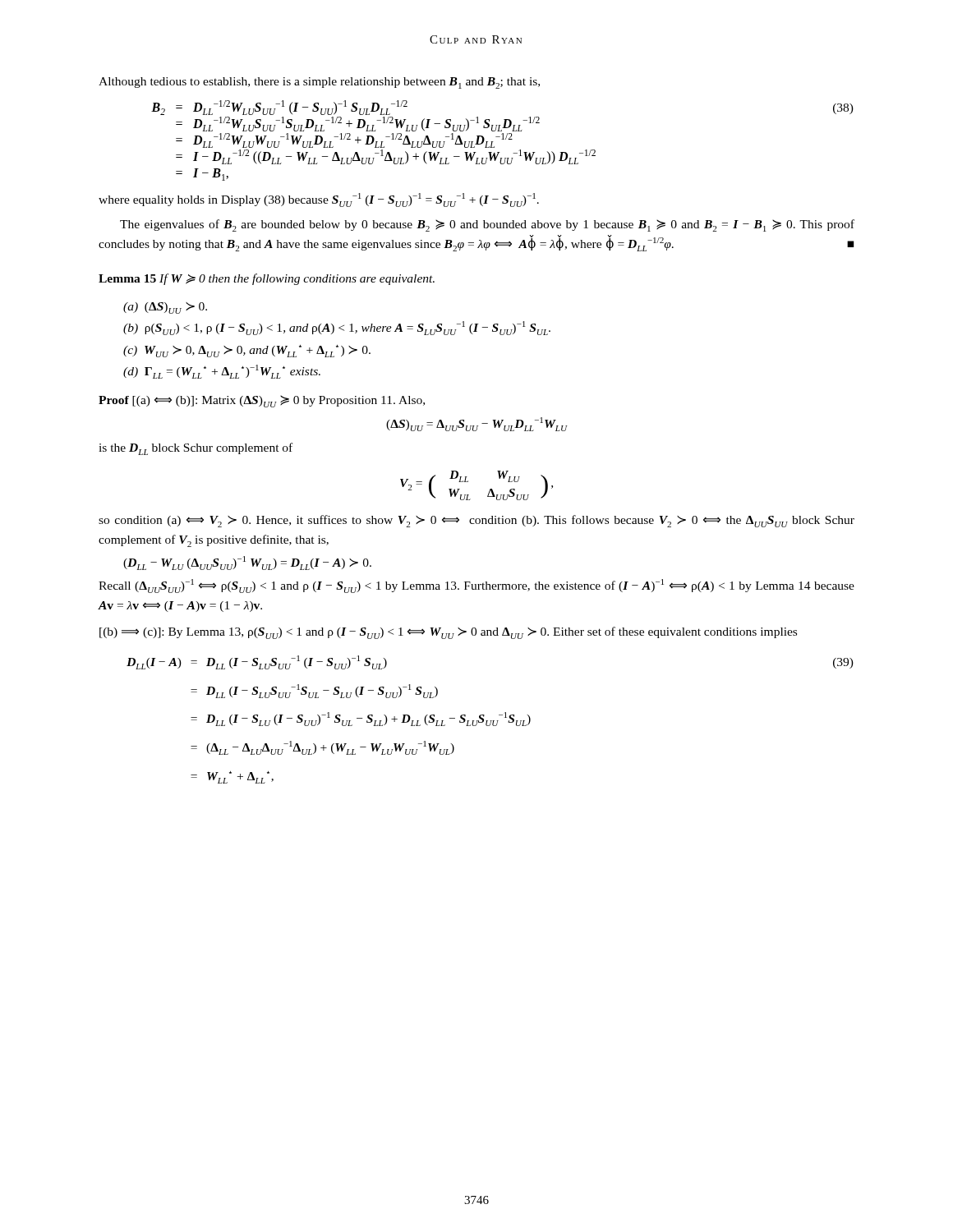
Task: Find the block on this page that starts "(d) ΓLL = (WLL⋆"
Action: coord(222,371)
